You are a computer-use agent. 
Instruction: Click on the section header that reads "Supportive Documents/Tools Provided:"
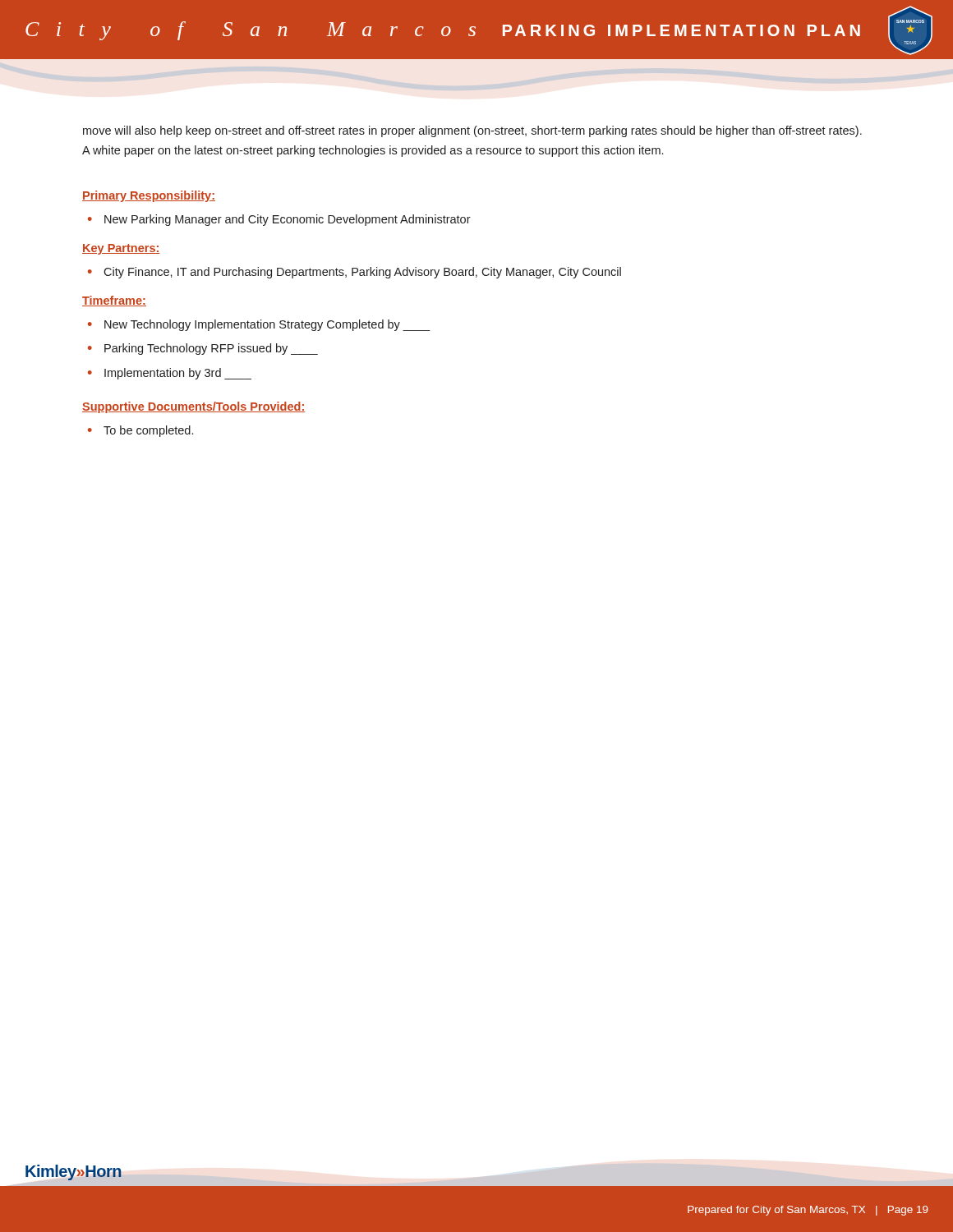(194, 406)
